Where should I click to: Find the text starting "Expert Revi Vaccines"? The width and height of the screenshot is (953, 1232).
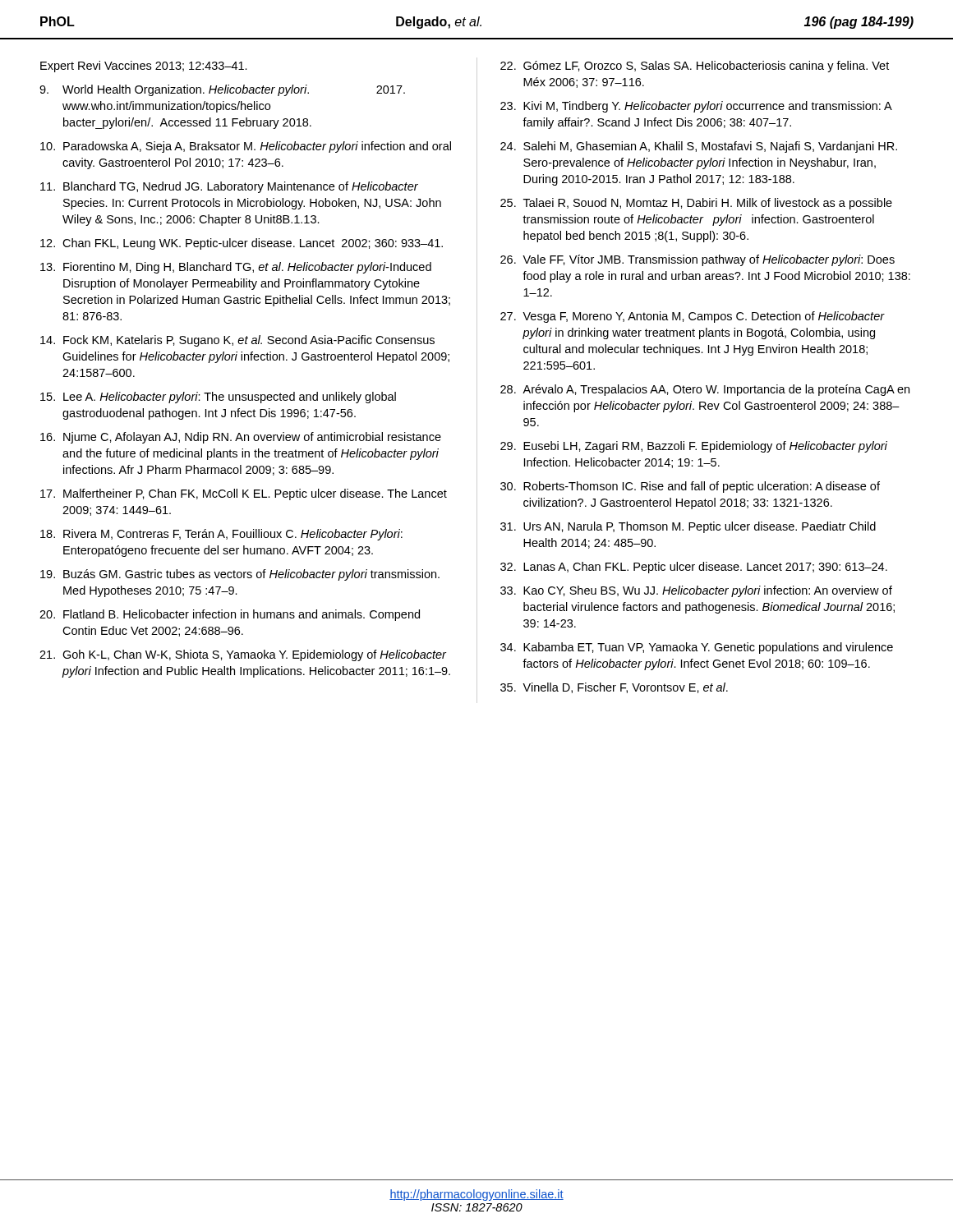tap(144, 66)
